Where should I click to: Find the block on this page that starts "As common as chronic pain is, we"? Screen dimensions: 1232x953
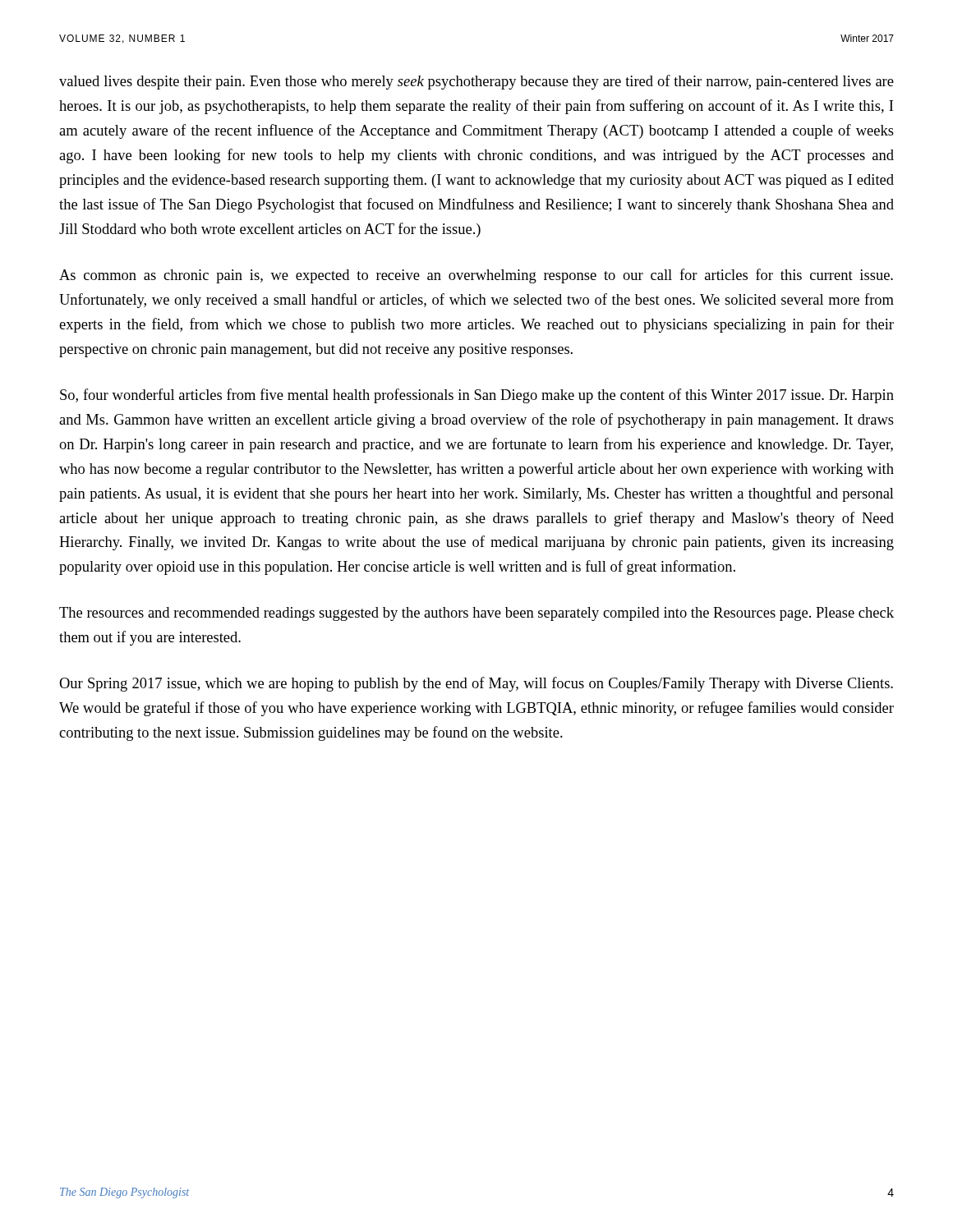click(476, 312)
